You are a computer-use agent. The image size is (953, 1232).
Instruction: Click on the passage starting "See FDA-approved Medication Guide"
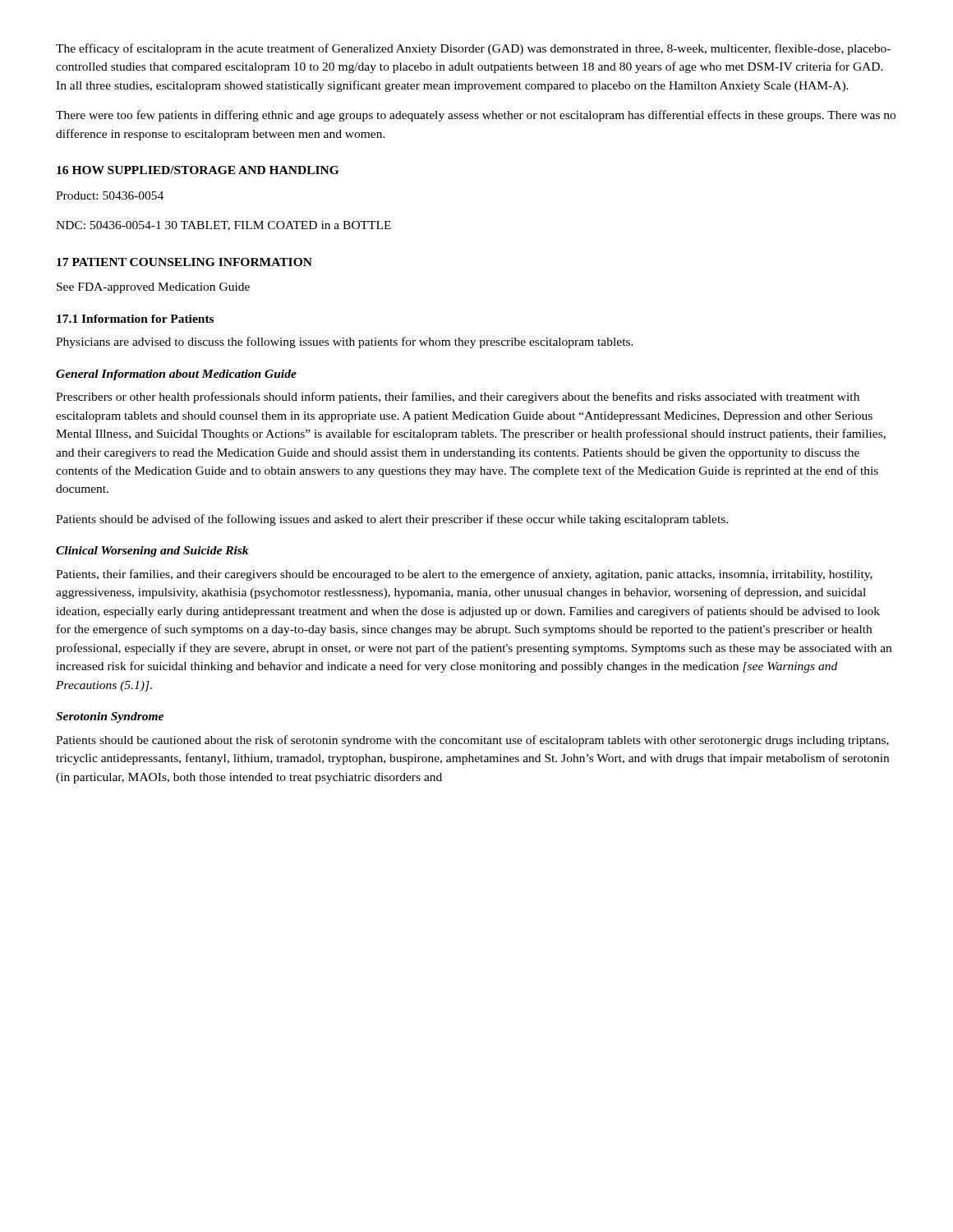click(x=153, y=288)
